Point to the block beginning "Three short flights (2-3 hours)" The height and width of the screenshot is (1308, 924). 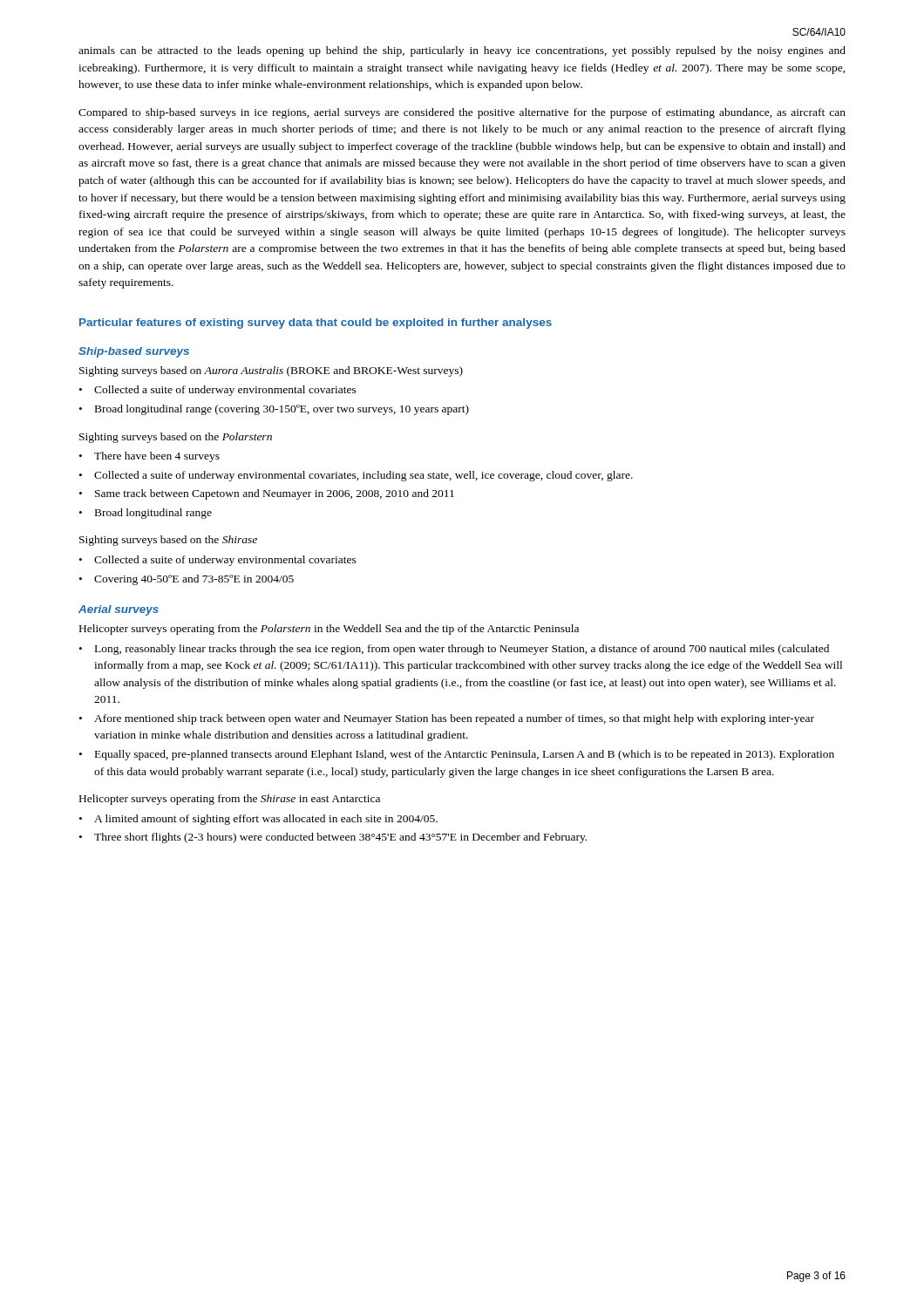click(341, 837)
